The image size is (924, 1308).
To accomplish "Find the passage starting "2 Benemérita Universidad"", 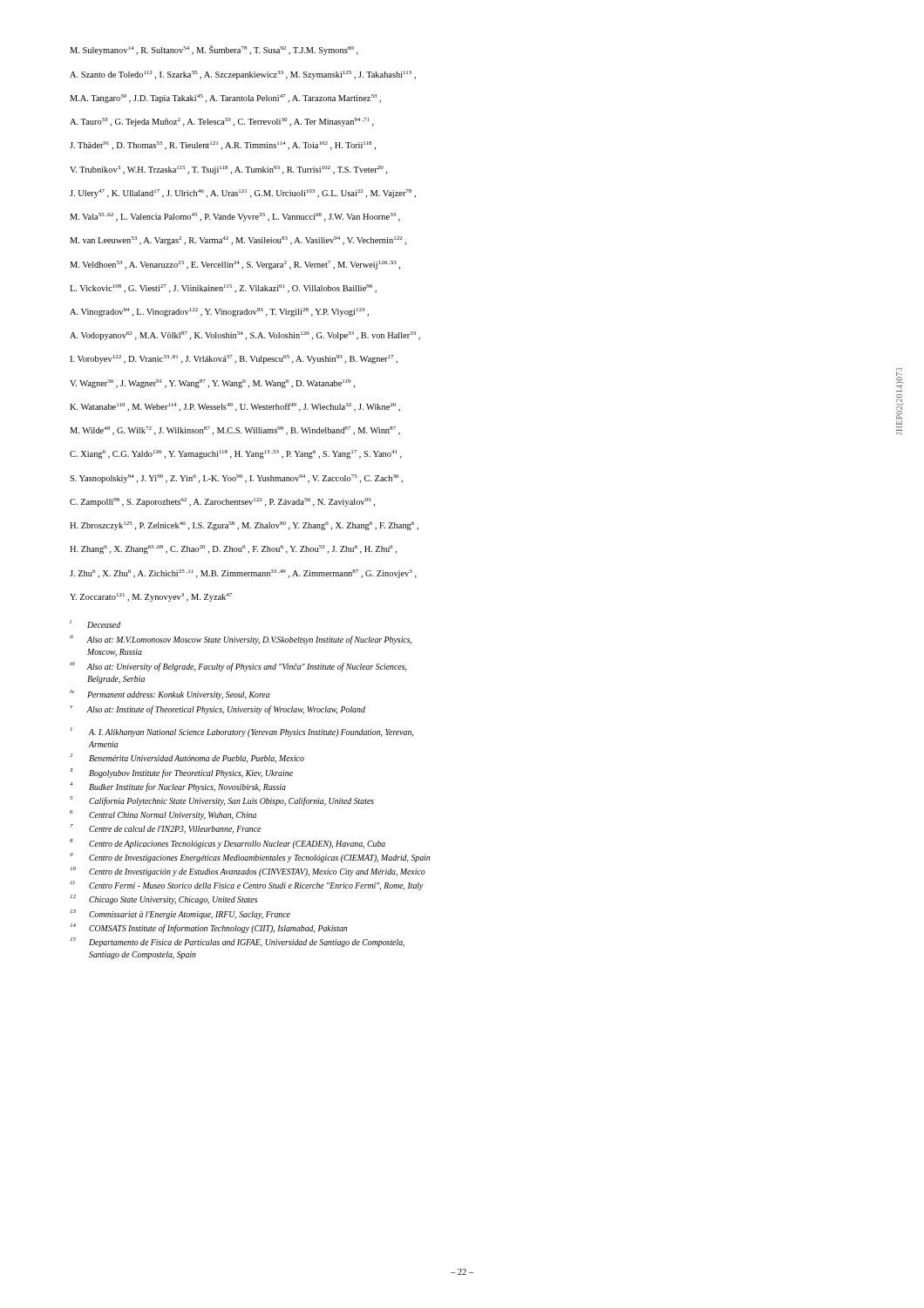I will coord(187,759).
